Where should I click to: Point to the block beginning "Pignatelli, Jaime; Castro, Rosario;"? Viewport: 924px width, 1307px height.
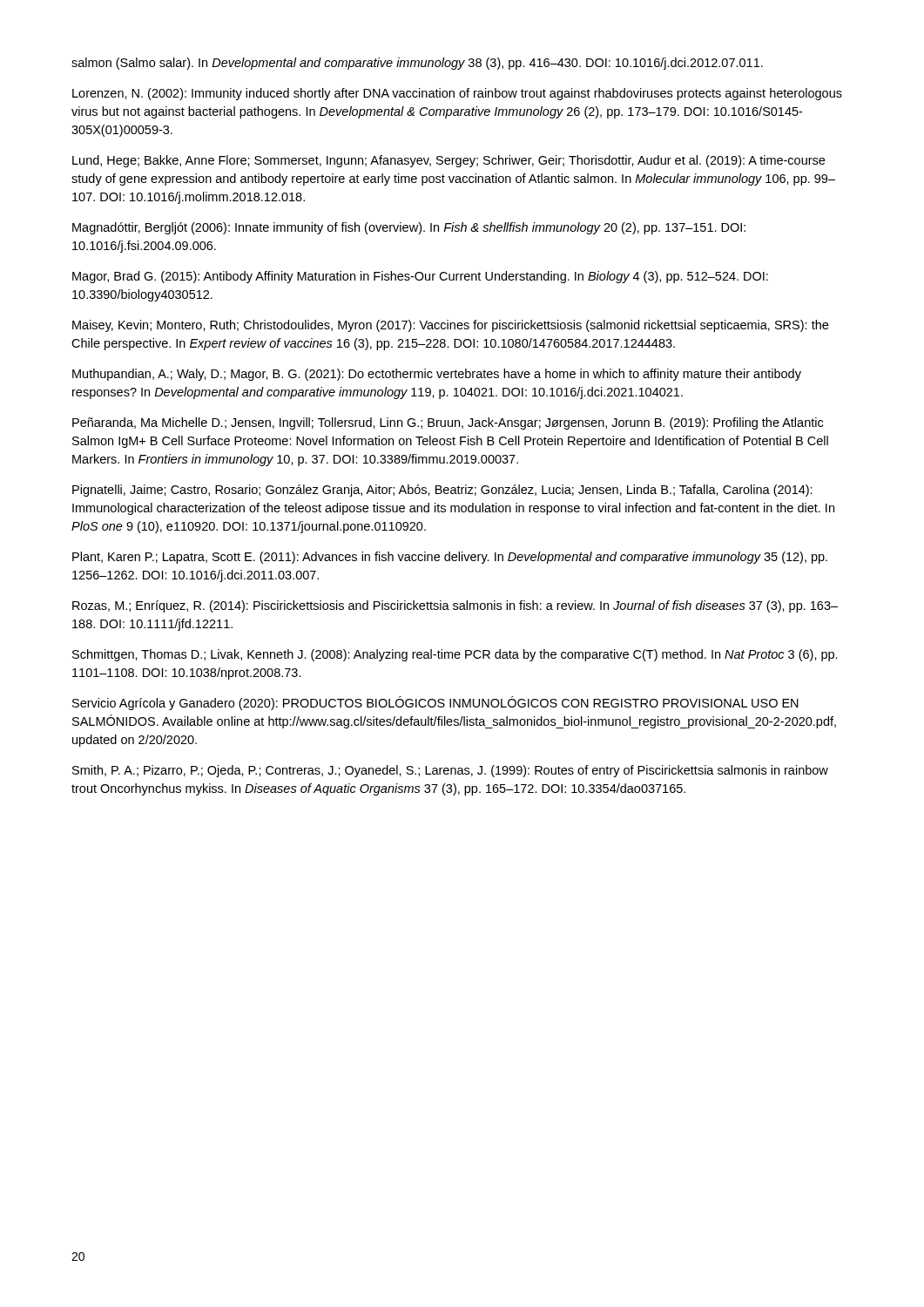(462, 509)
